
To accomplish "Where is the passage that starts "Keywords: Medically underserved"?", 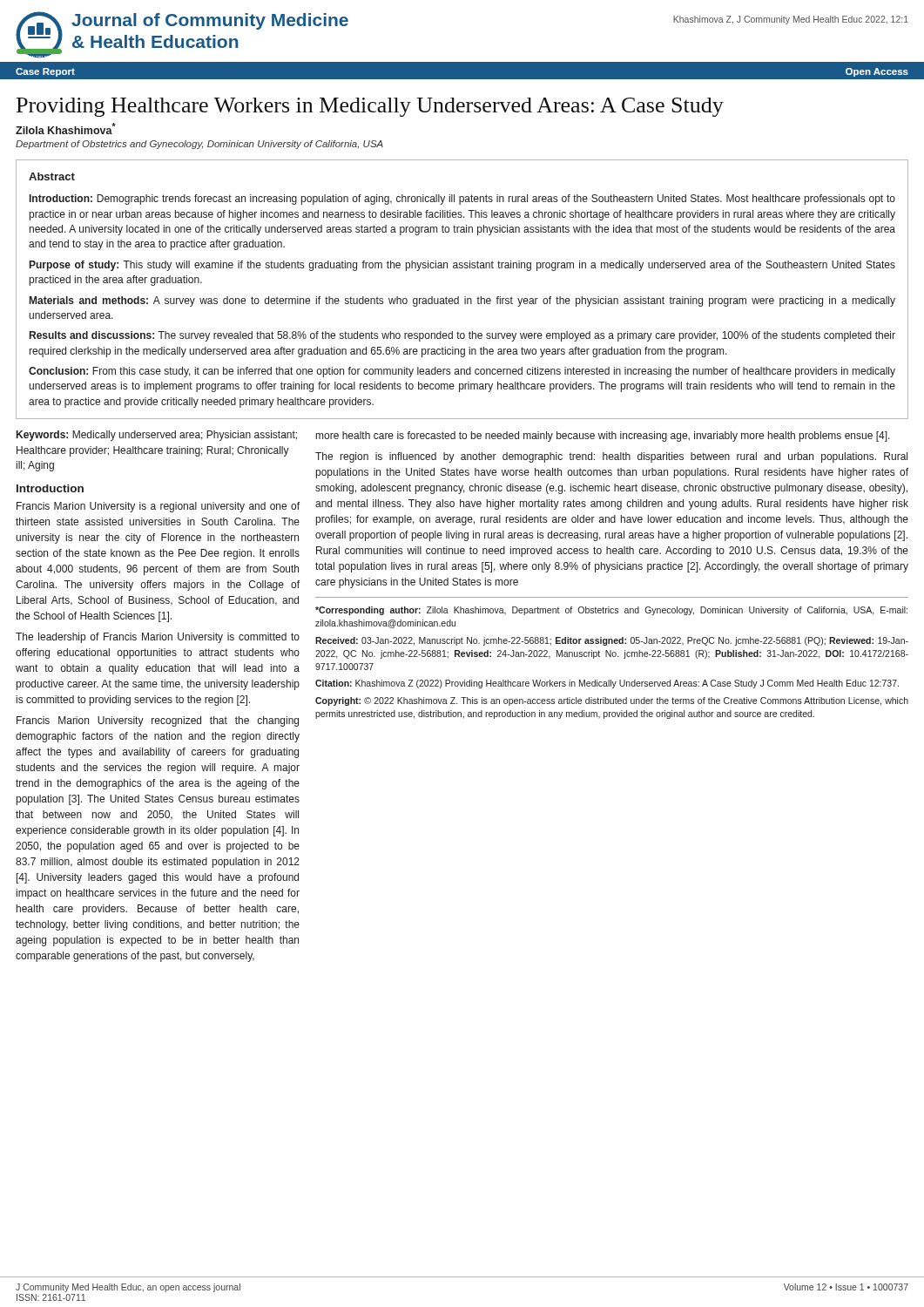I will (x=157, y=450).
